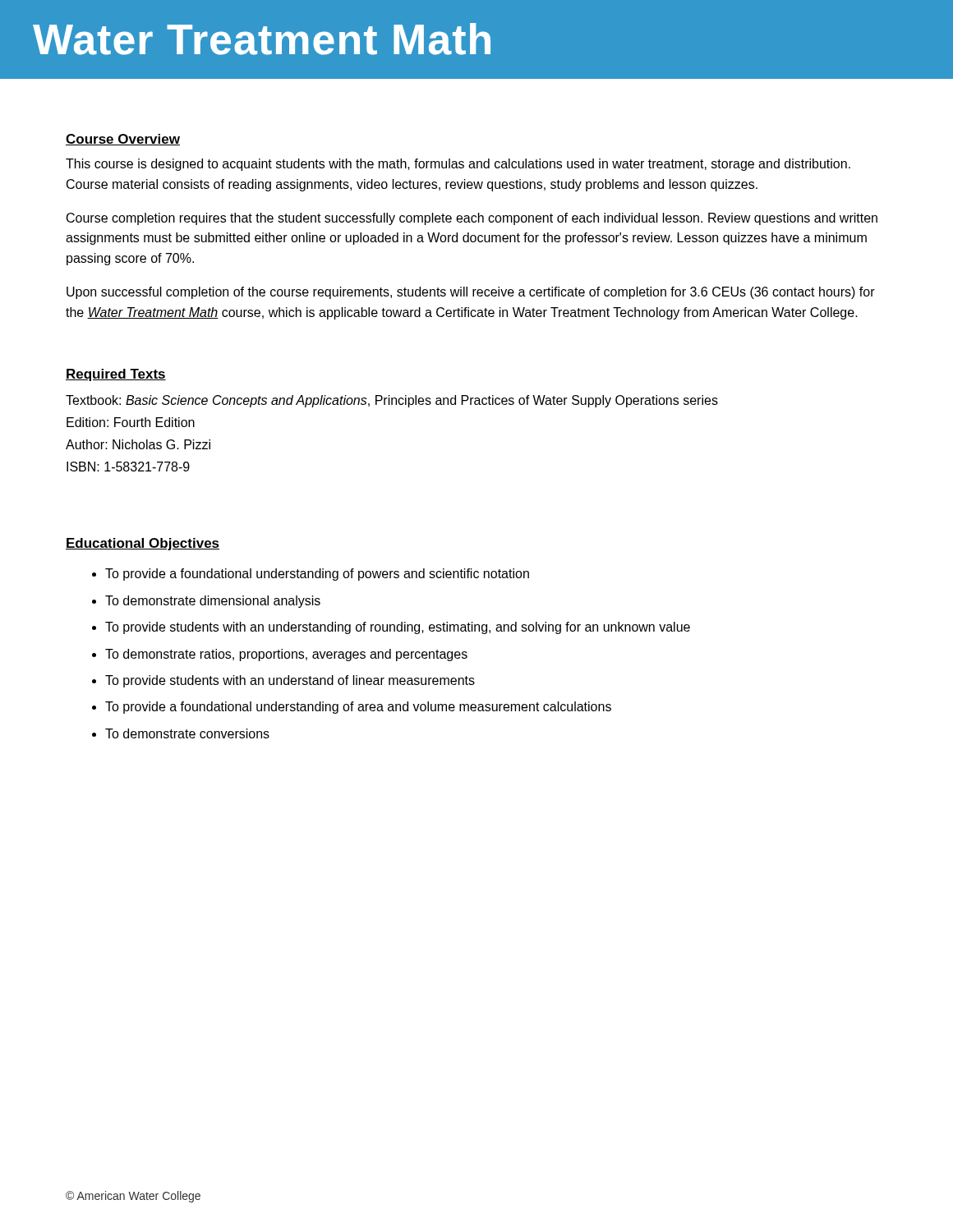Locate the section header that says "Educational Objectives"
This screenshot has height=1232, width=953.
click(x=143, y=544)
